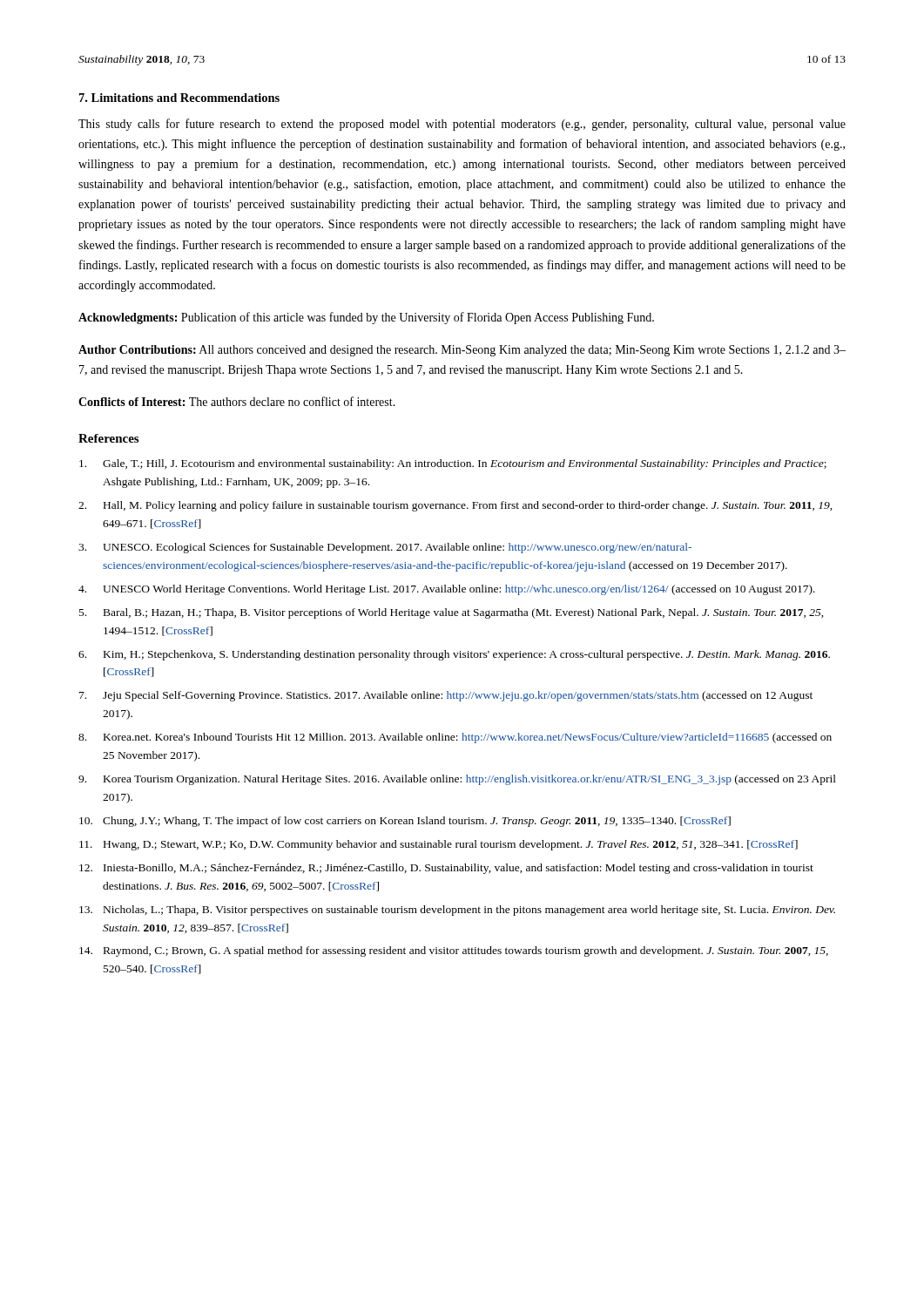This screenshot has width=924, height=1307.
Task: Locate the list item with the text "9. Korea Tourism Organization. Natural Heritage Sites. 2016."
Action: [x=462, y=789]
